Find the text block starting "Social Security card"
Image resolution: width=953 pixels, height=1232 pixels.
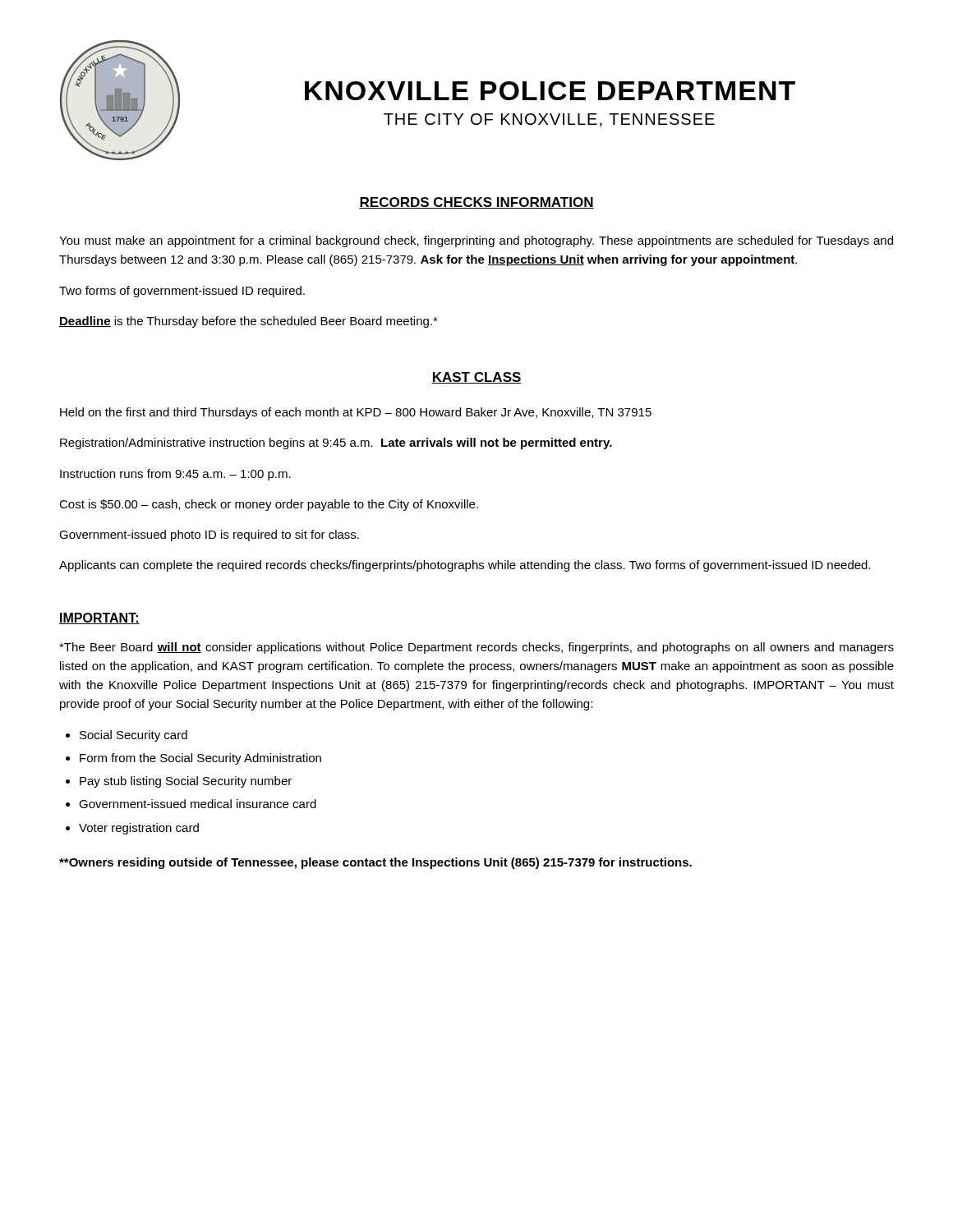click(x=133, y=734)
